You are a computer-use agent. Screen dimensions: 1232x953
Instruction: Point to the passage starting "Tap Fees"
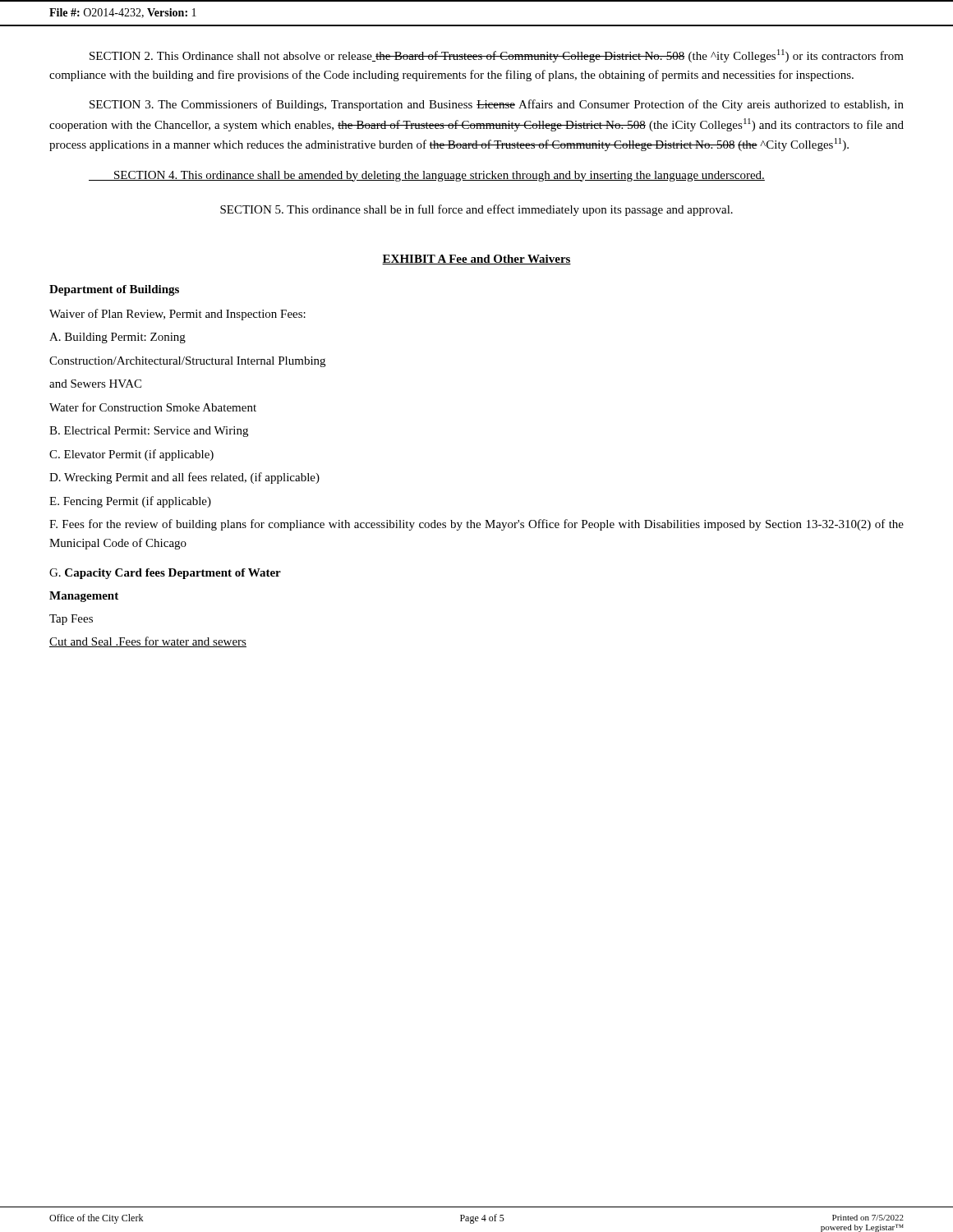71,618
